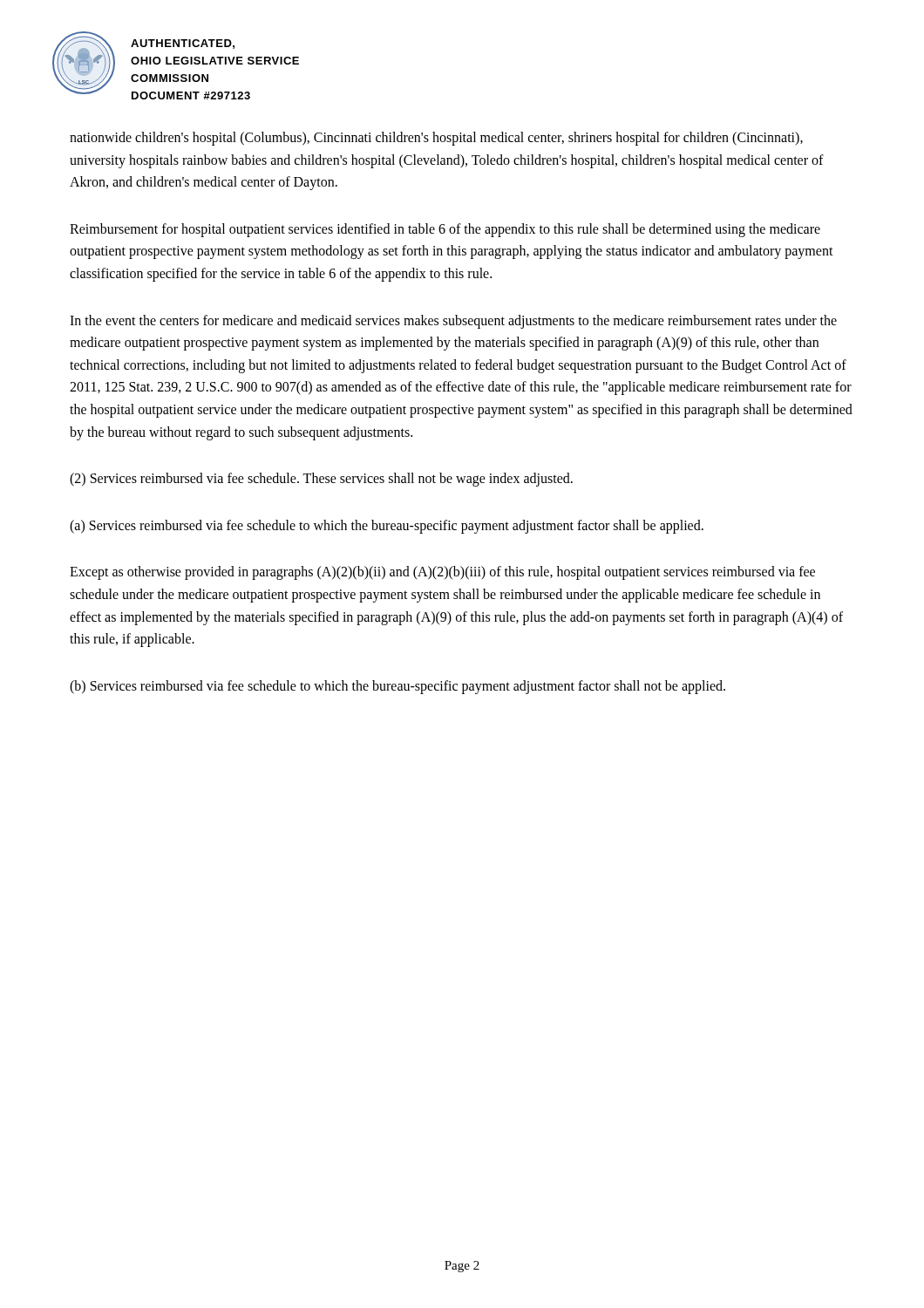
Task: Click on the text block starting "Except as otherwise provided in"
Action: tap(456, 605)
